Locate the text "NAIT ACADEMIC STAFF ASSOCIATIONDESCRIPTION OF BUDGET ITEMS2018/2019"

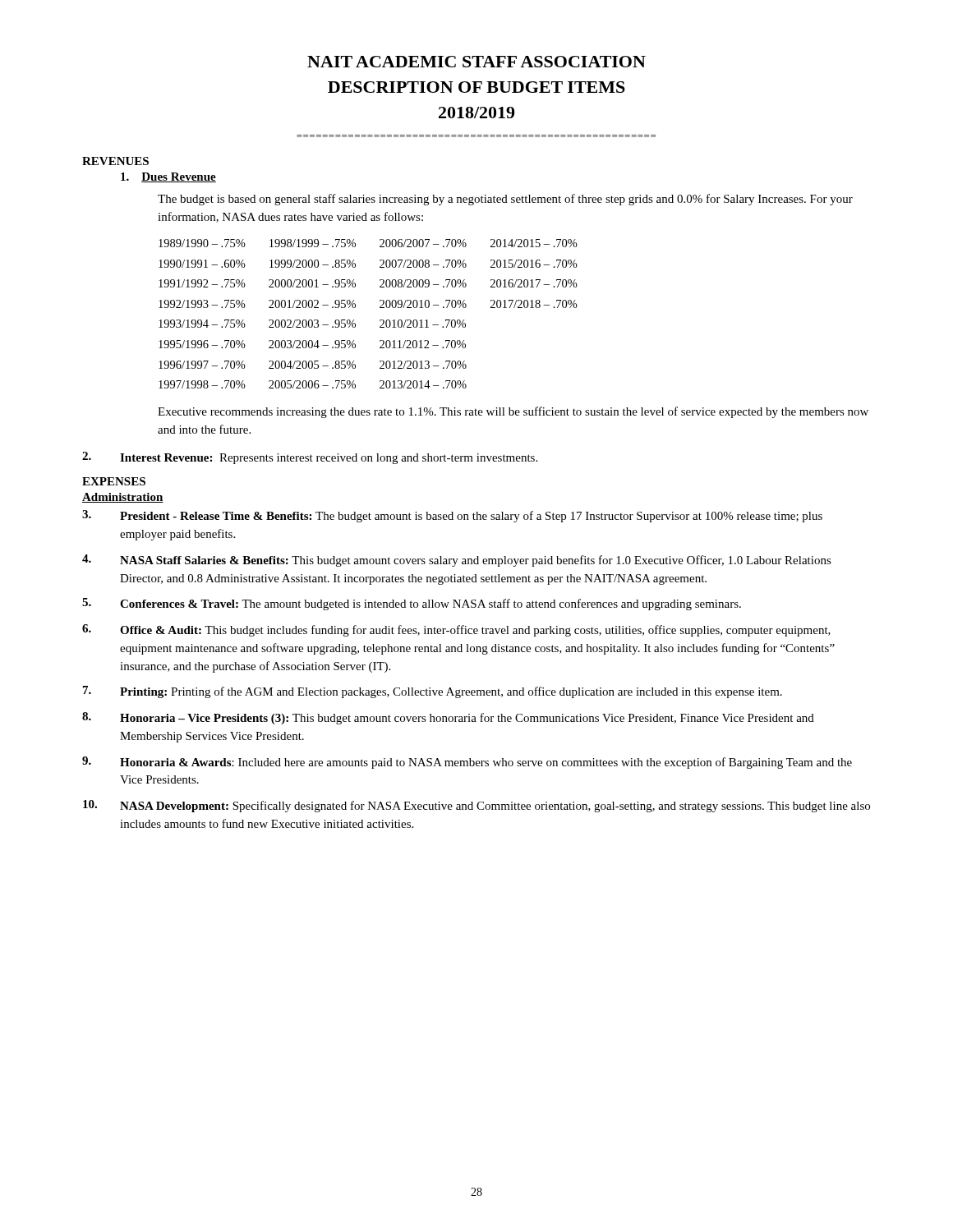coord(476,87)
